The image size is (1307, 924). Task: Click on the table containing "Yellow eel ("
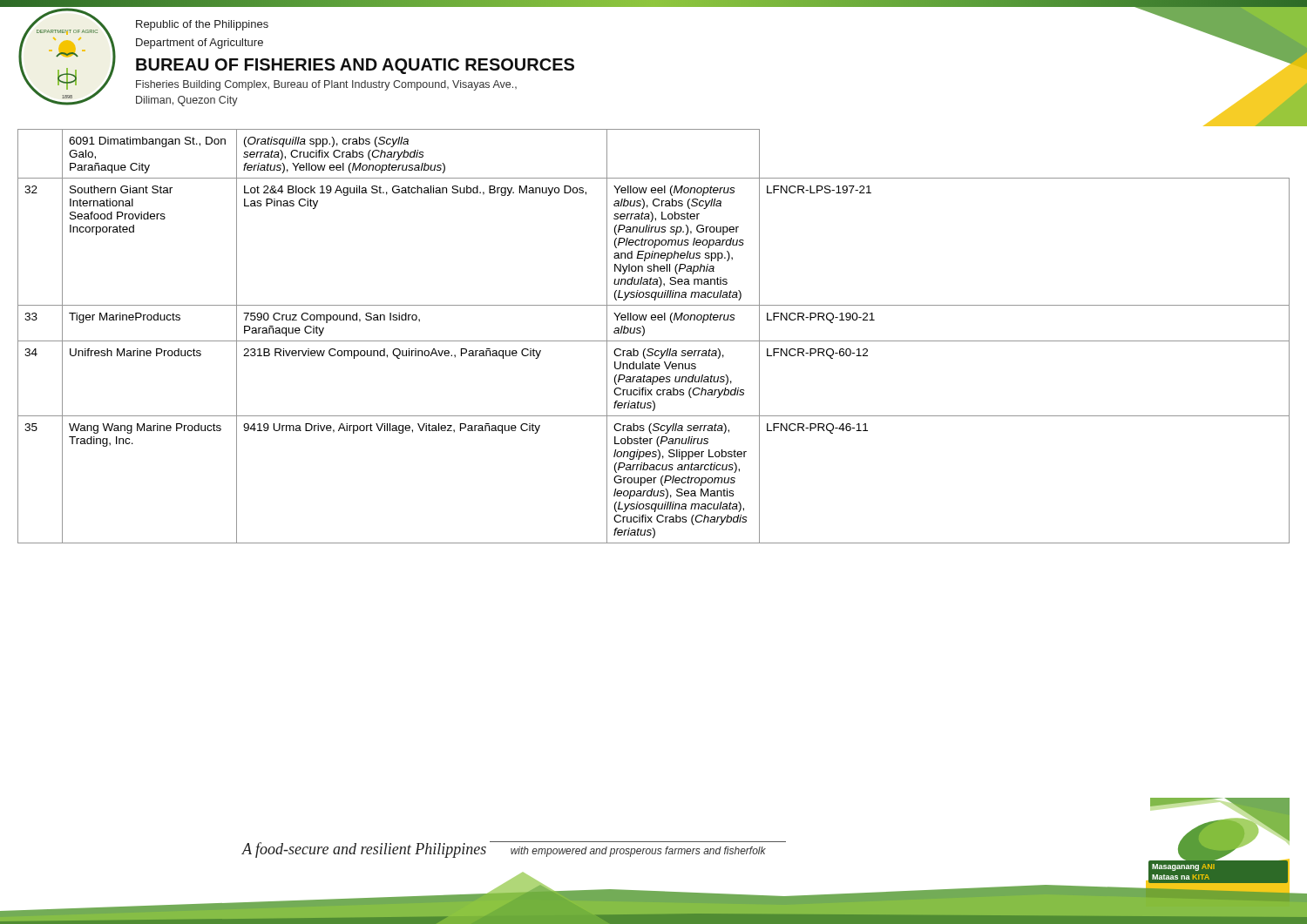[654, 435]
